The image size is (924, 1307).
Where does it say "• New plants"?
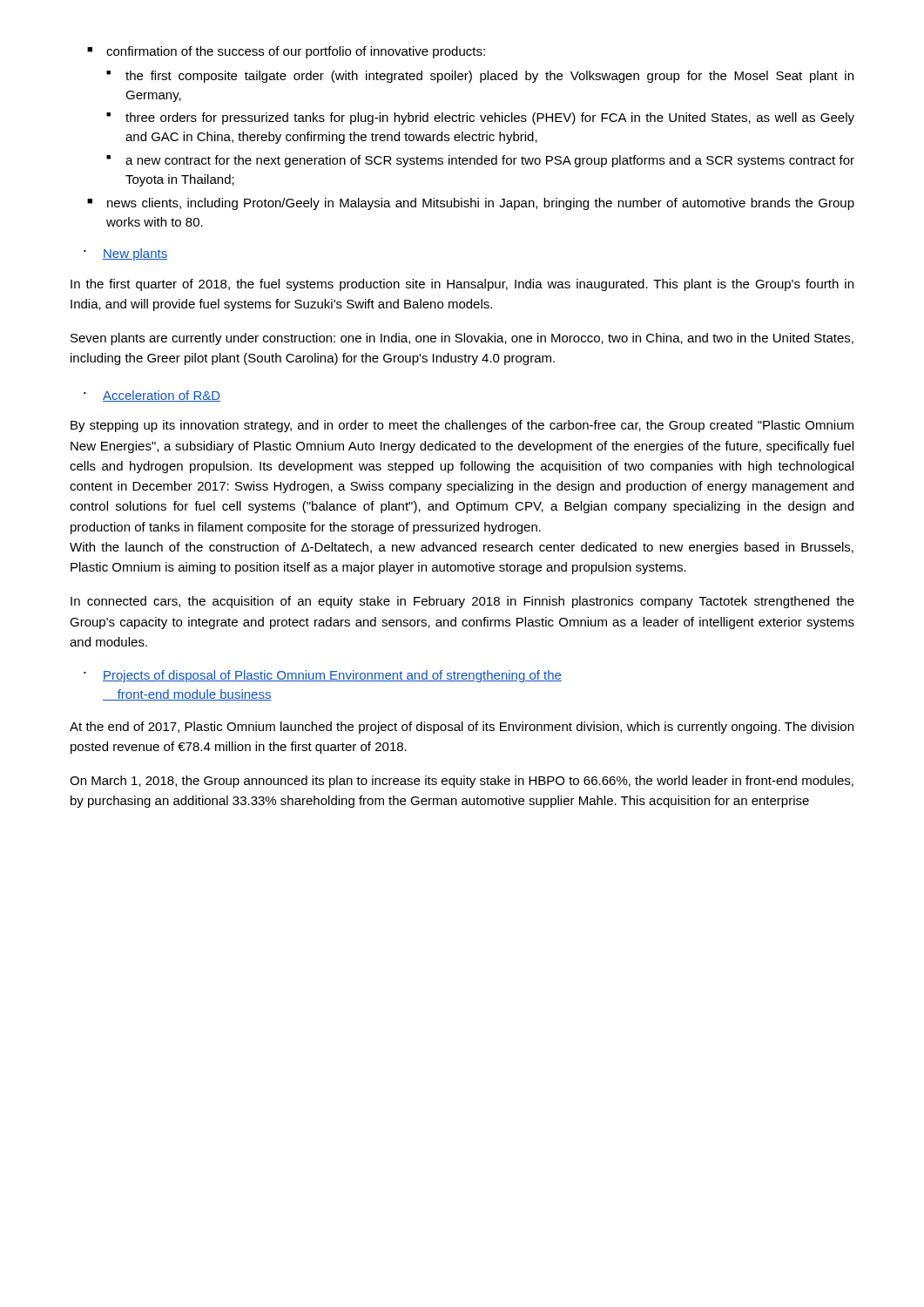click(x=126, y=253)
